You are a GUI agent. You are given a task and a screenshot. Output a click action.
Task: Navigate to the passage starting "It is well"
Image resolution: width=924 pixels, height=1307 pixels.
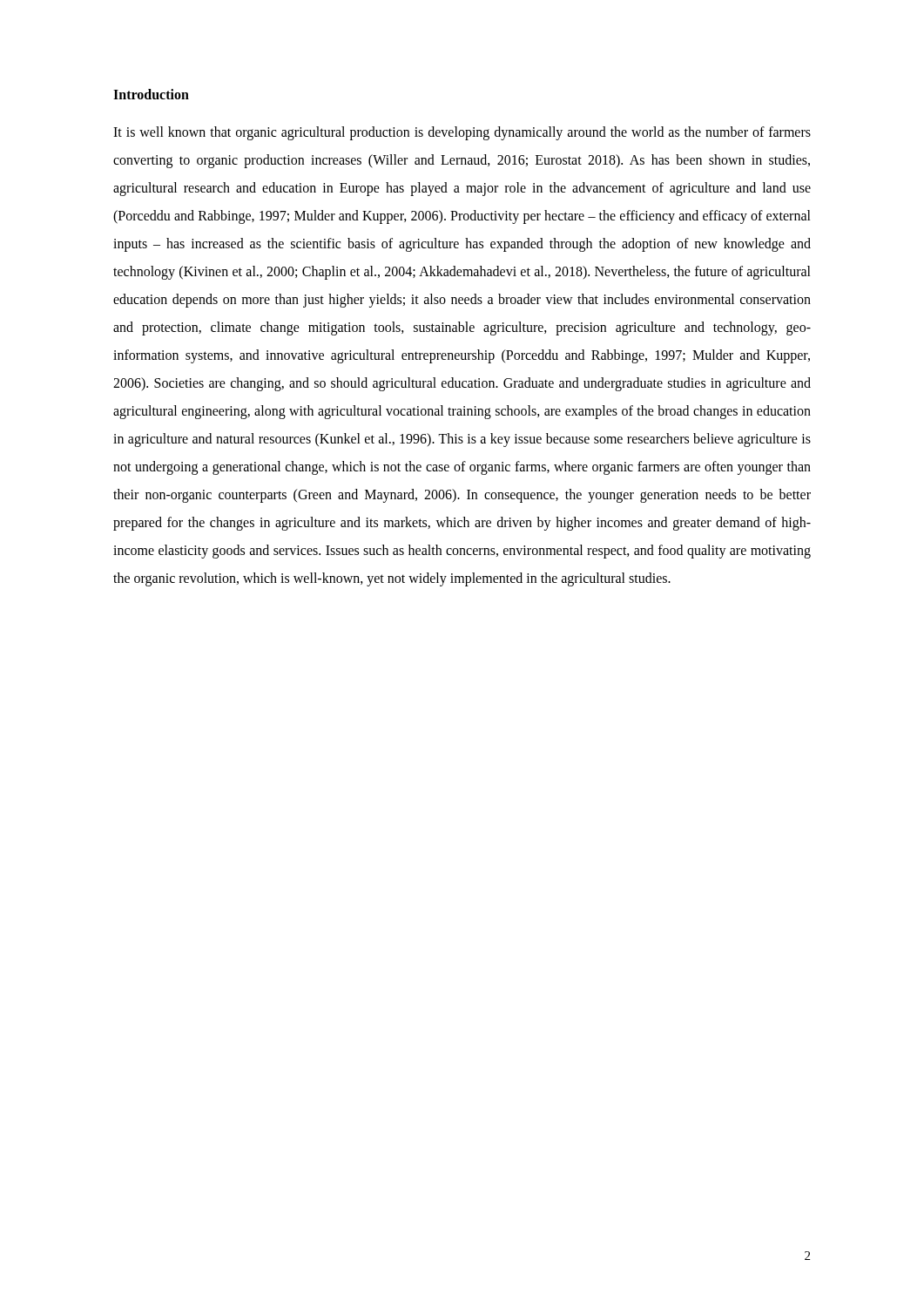[462, 355]
